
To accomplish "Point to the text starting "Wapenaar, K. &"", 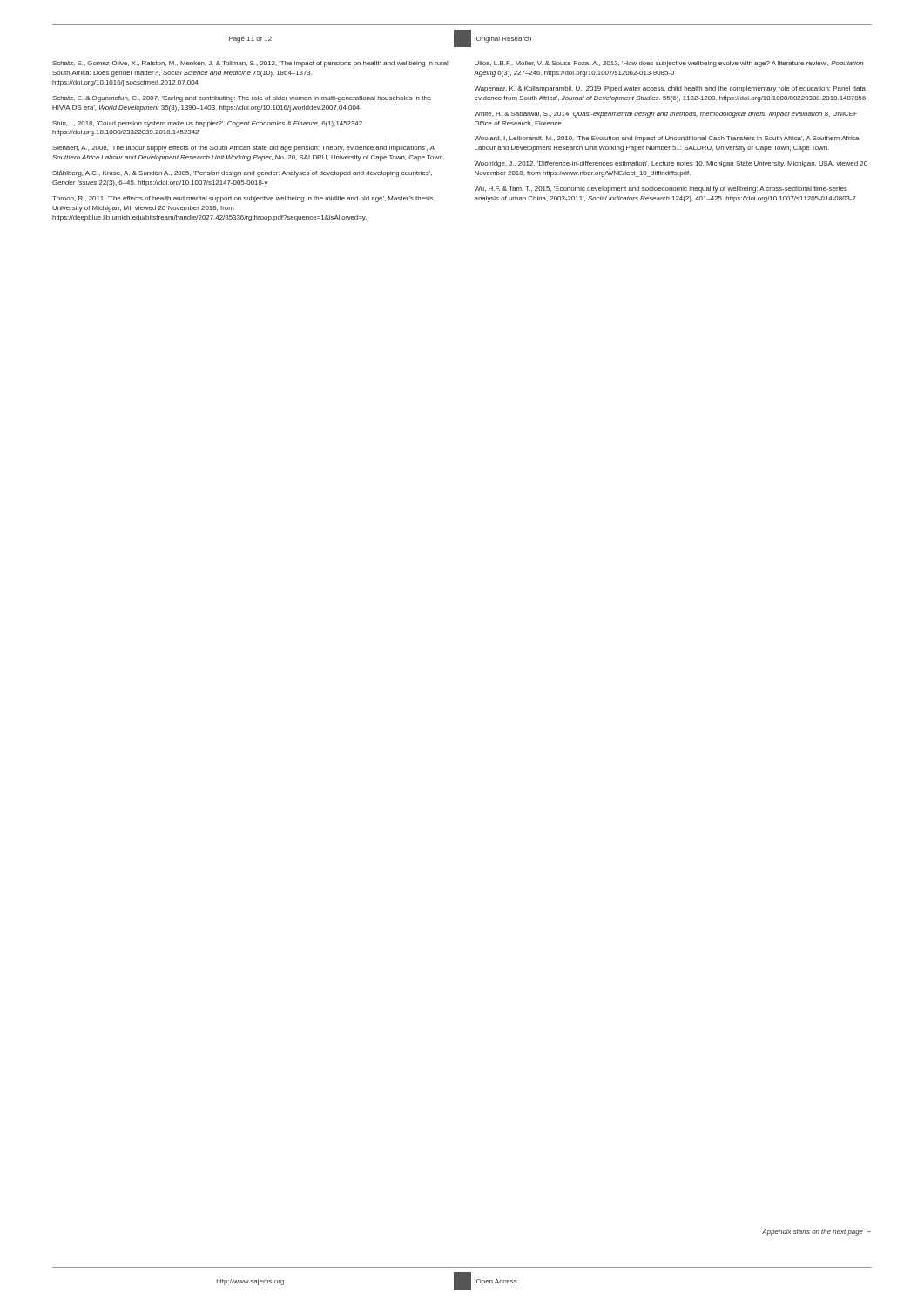I will click(670, 93).
